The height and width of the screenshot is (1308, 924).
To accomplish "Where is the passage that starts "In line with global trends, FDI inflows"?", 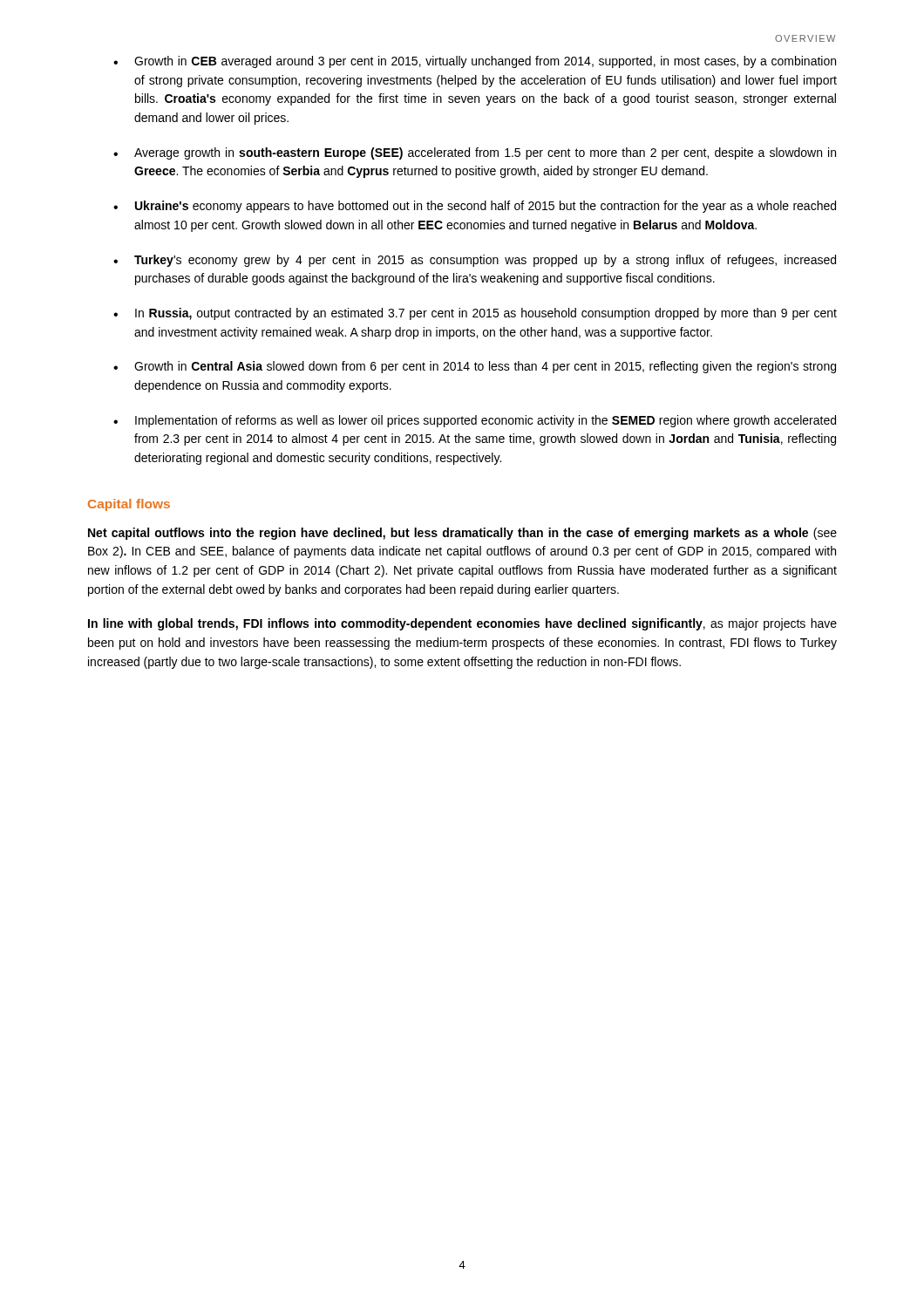I will pyautogui.click(x=462, y=643).
